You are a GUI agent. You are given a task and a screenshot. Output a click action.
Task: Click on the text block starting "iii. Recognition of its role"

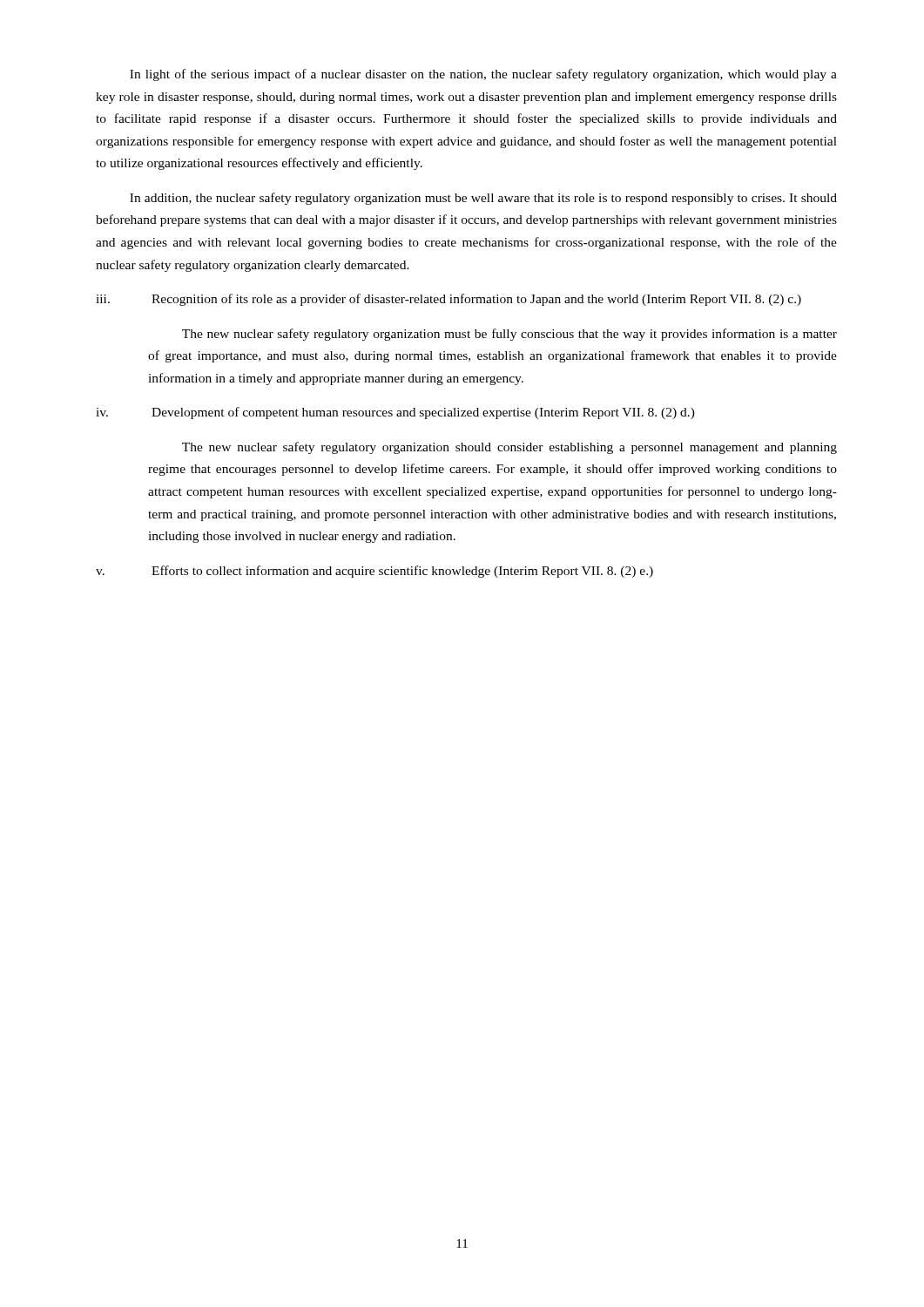466,299
